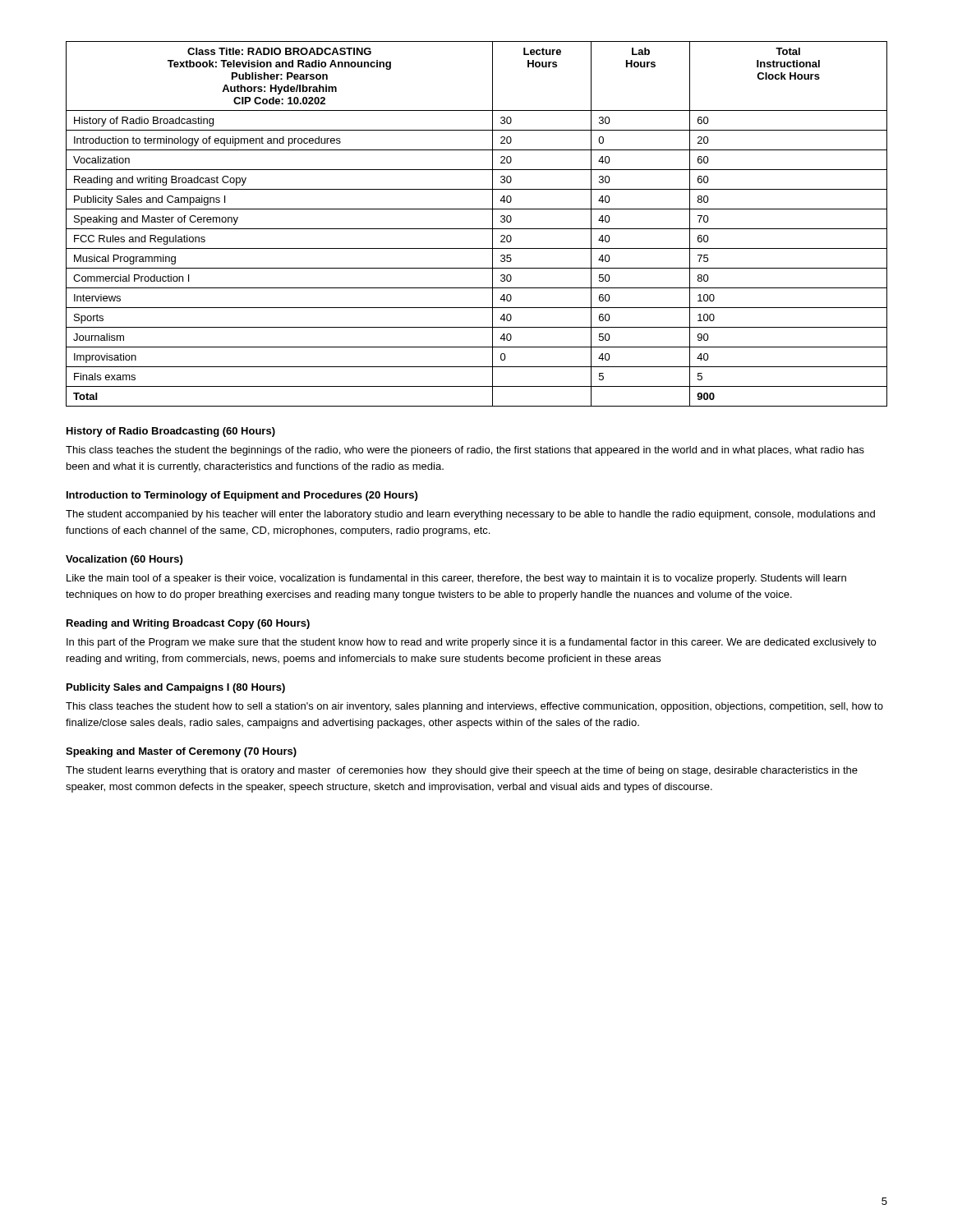Locate the section header that says "Introduction to Terminology of"
The width and height of the screenshot is (953, 1232).
point(242,495)
